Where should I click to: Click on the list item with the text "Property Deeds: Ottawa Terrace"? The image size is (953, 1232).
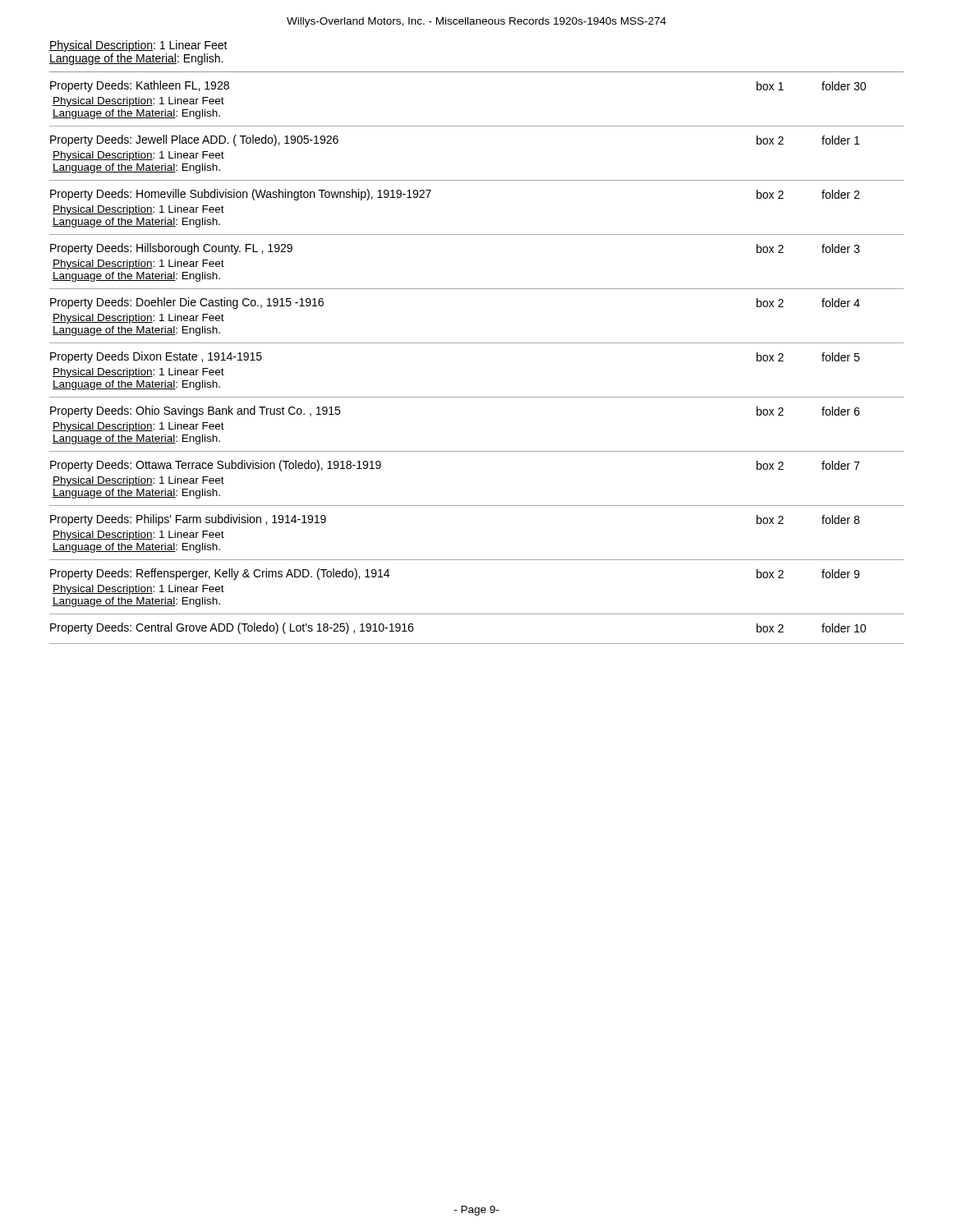point(220,465)
